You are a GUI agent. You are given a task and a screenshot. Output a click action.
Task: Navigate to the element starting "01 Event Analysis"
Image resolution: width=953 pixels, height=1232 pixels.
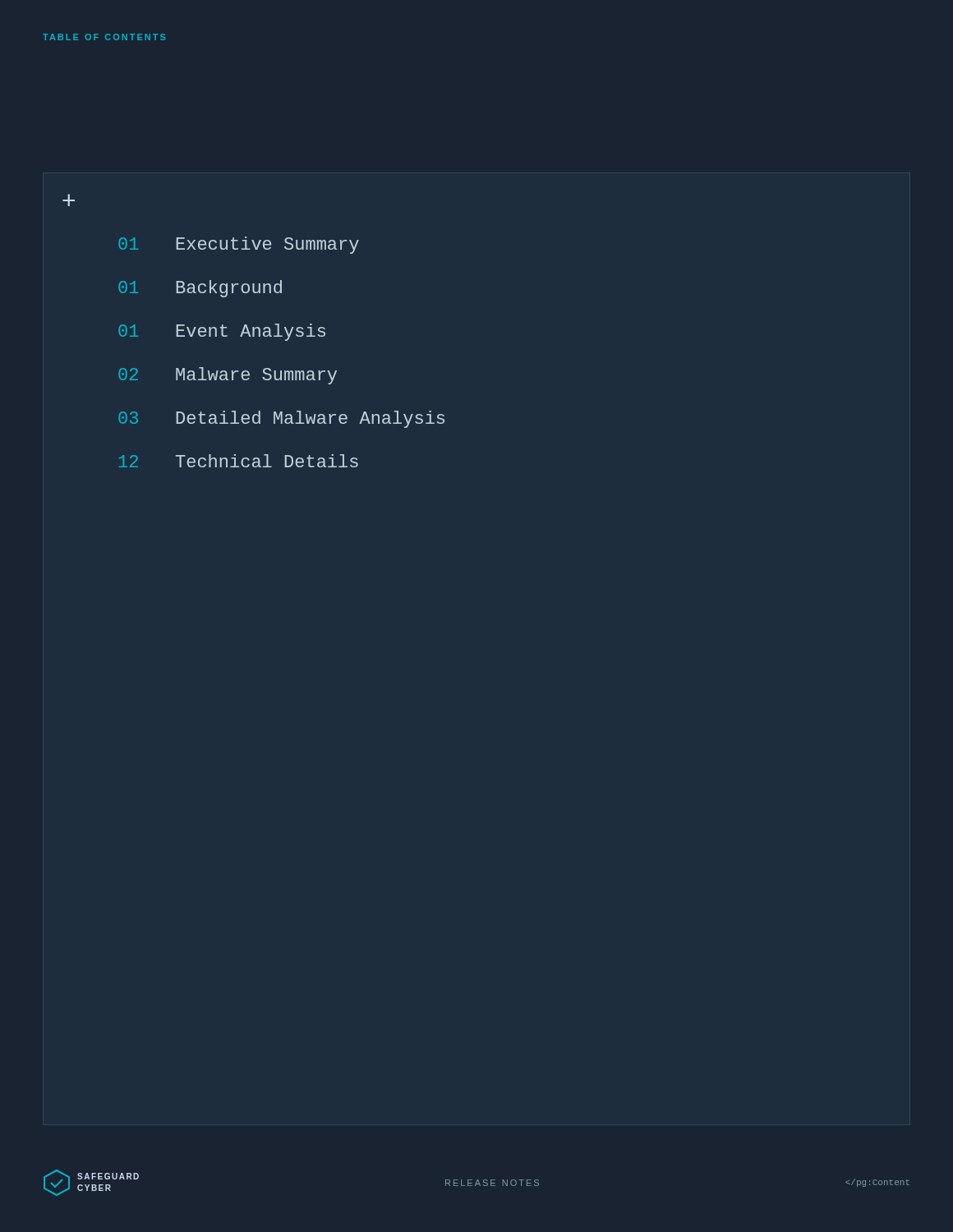pos(222,332)
